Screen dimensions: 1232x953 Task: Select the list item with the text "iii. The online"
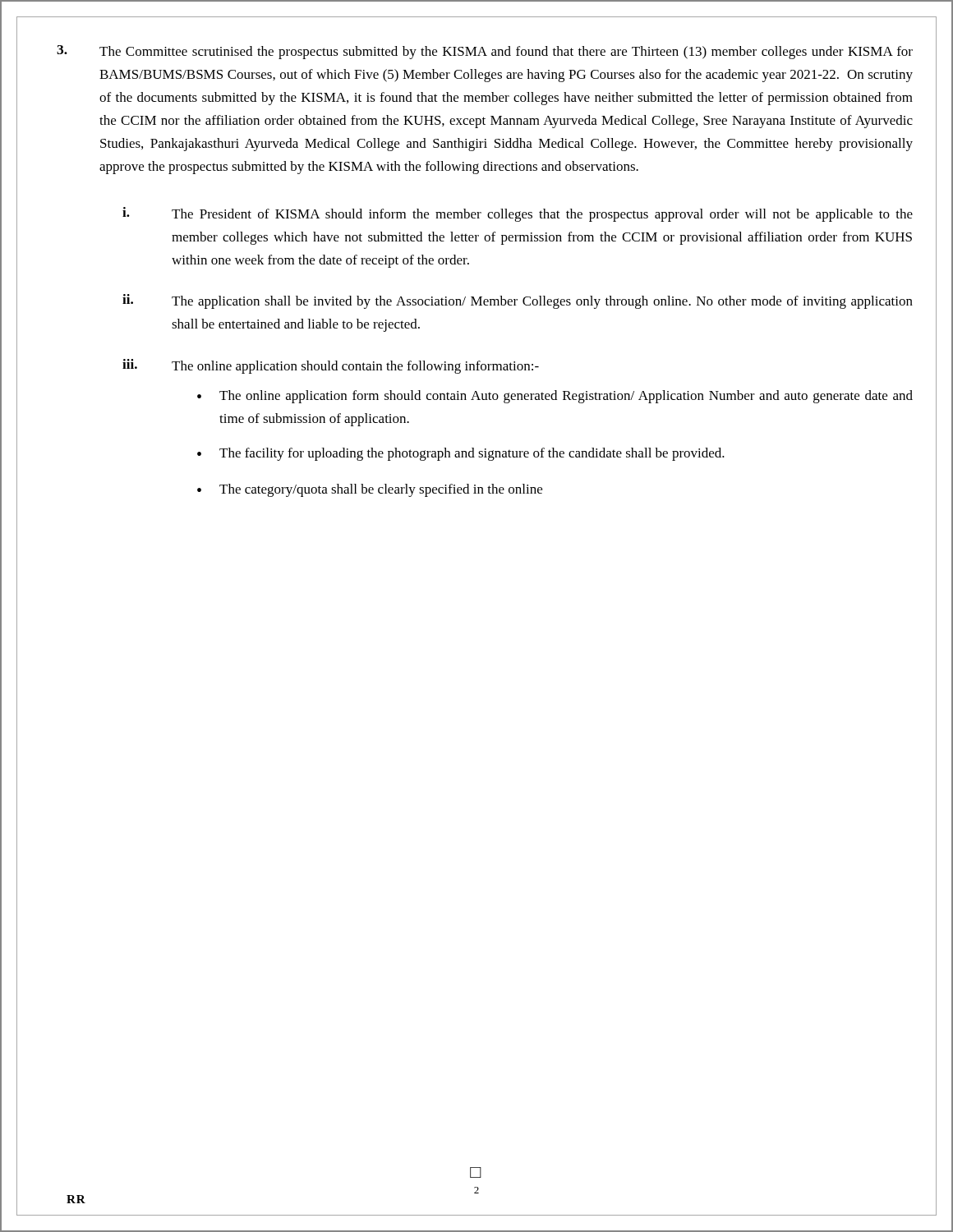coord(518,366)
